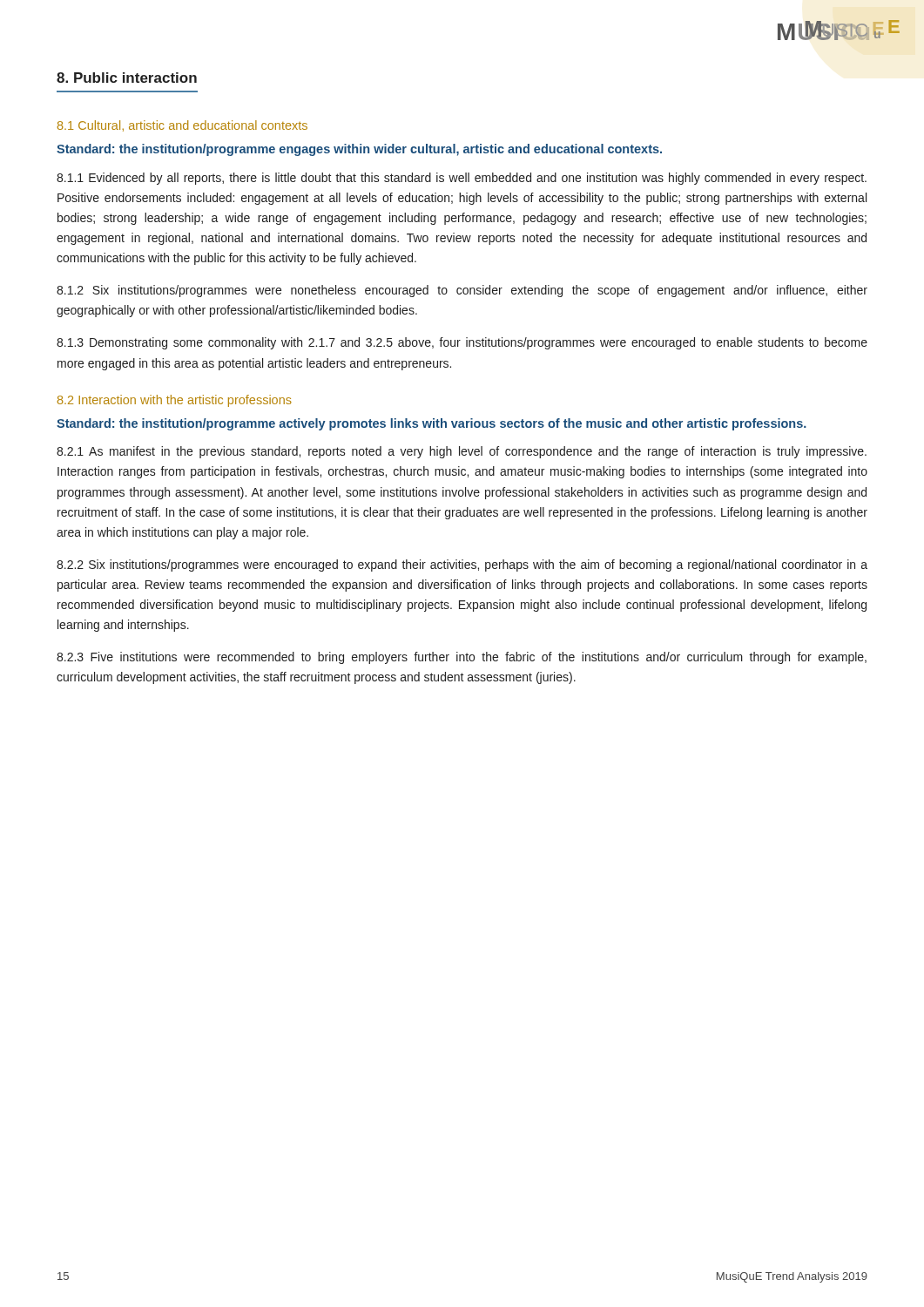This screenshot has height=1307, width=924.
Task: Find the block on this page that starts "1.1 Evidenced by"
Action: pyautogui.click(x=462, y=218)
